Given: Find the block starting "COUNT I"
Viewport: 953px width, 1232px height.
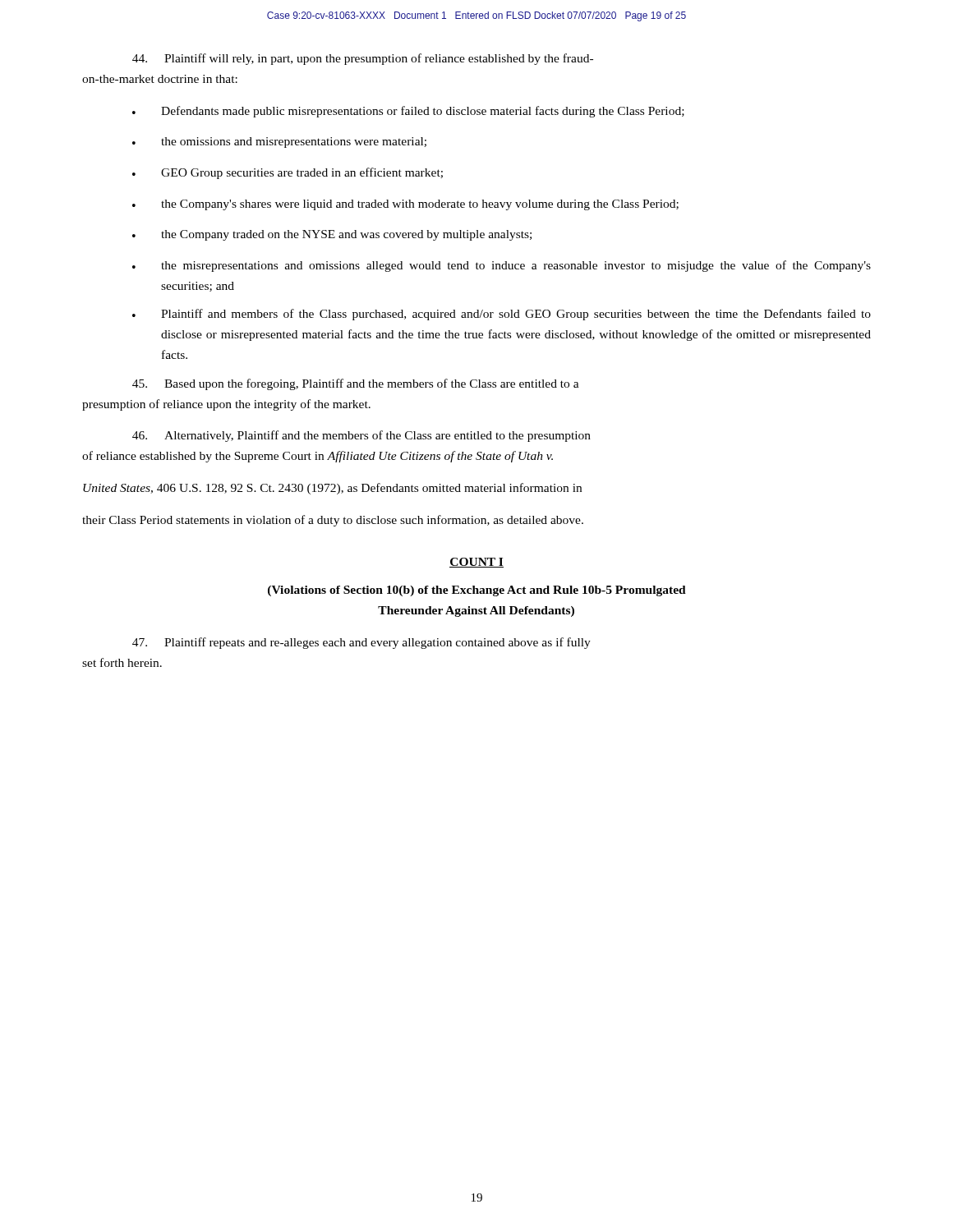Looking at the screenshot, I should [476, 561].
